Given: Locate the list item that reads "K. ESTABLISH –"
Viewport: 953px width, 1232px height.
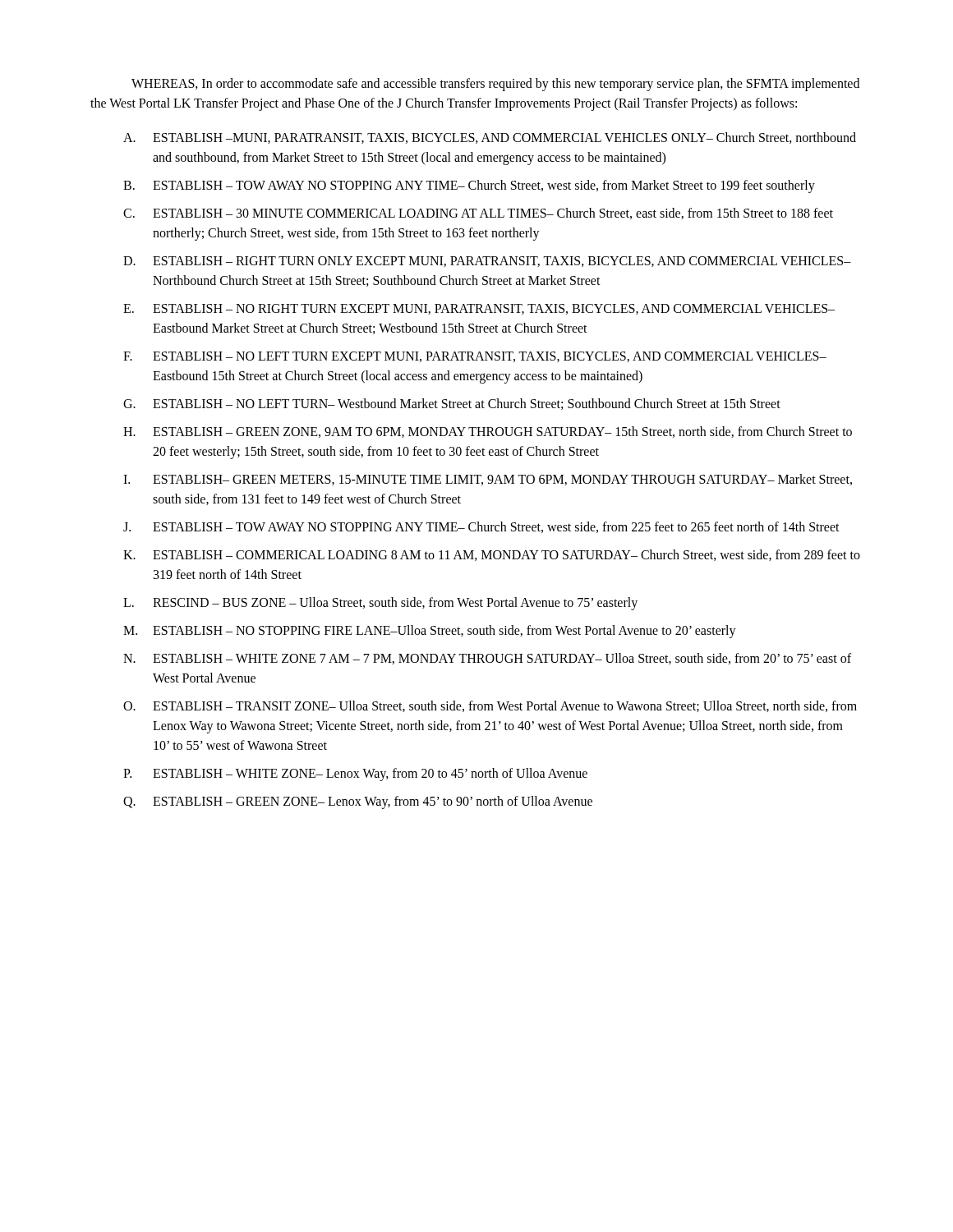Looking at the screenshot, I should click(493, 565).
